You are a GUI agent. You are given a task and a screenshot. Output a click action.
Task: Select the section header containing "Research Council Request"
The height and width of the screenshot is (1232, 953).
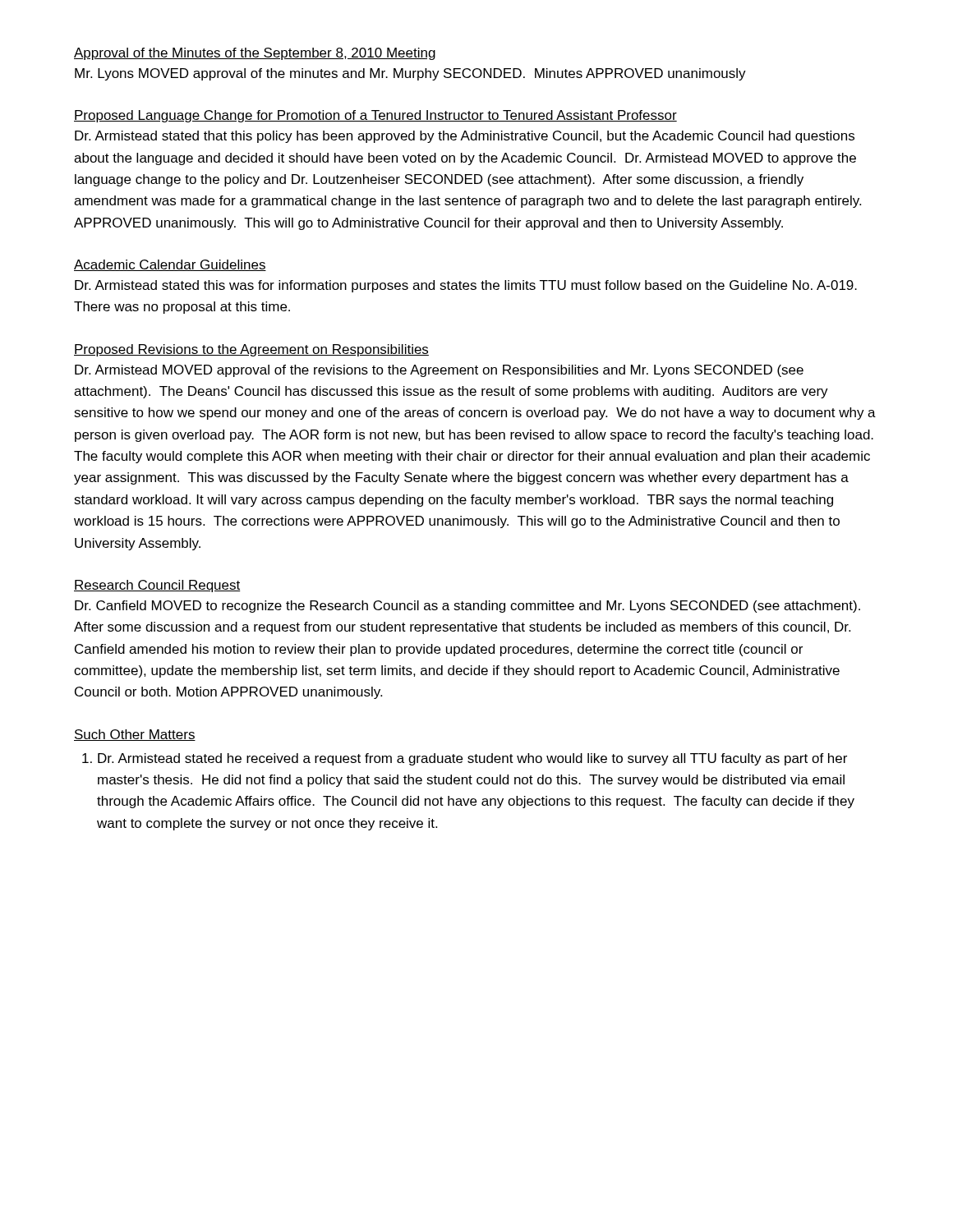[x=157, y=585]
